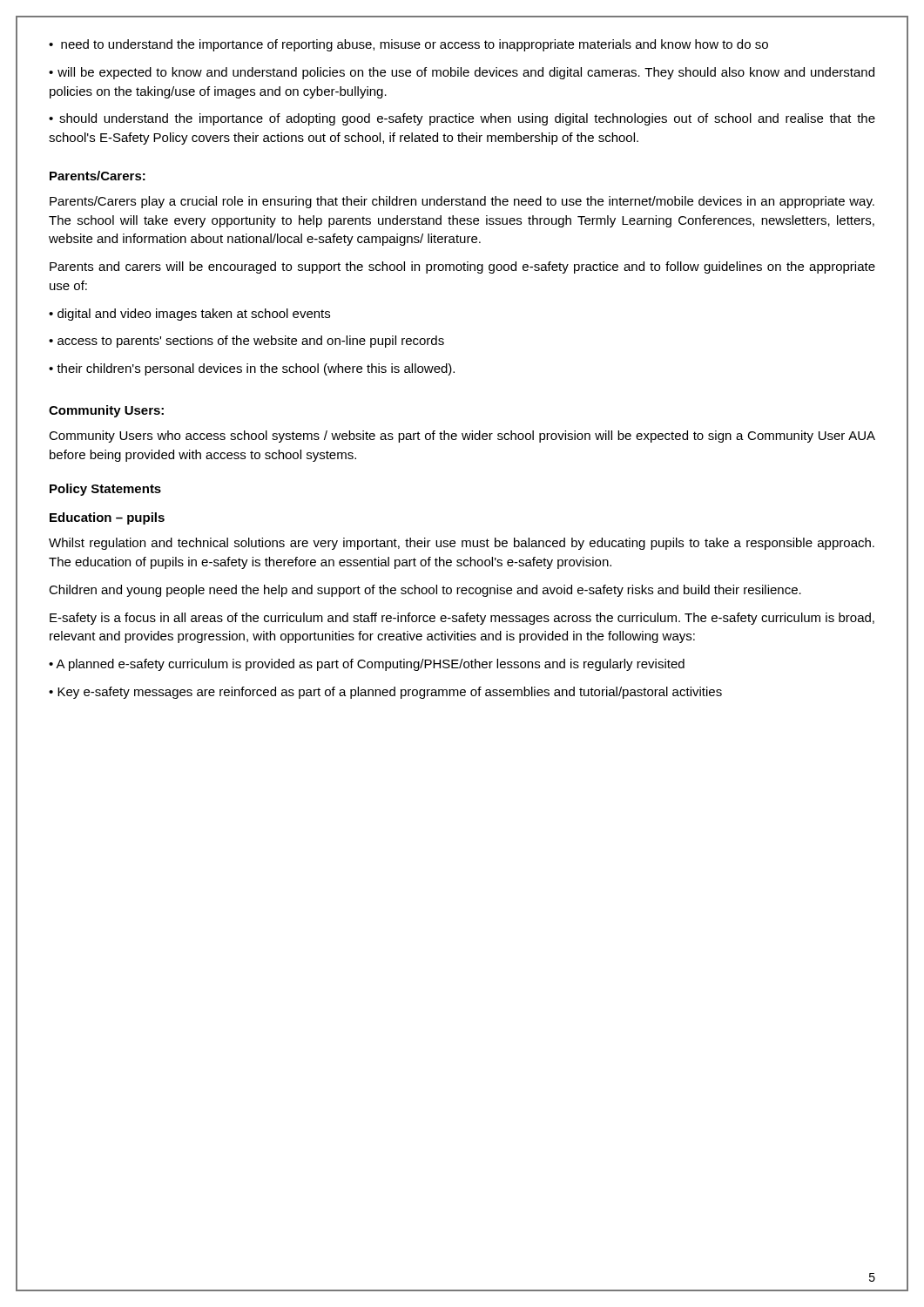This screenshot has width=924, height=1307.
Task: Click on the text block that reads "E-safety is a focus in"
Action: click(x=462, y=626)
